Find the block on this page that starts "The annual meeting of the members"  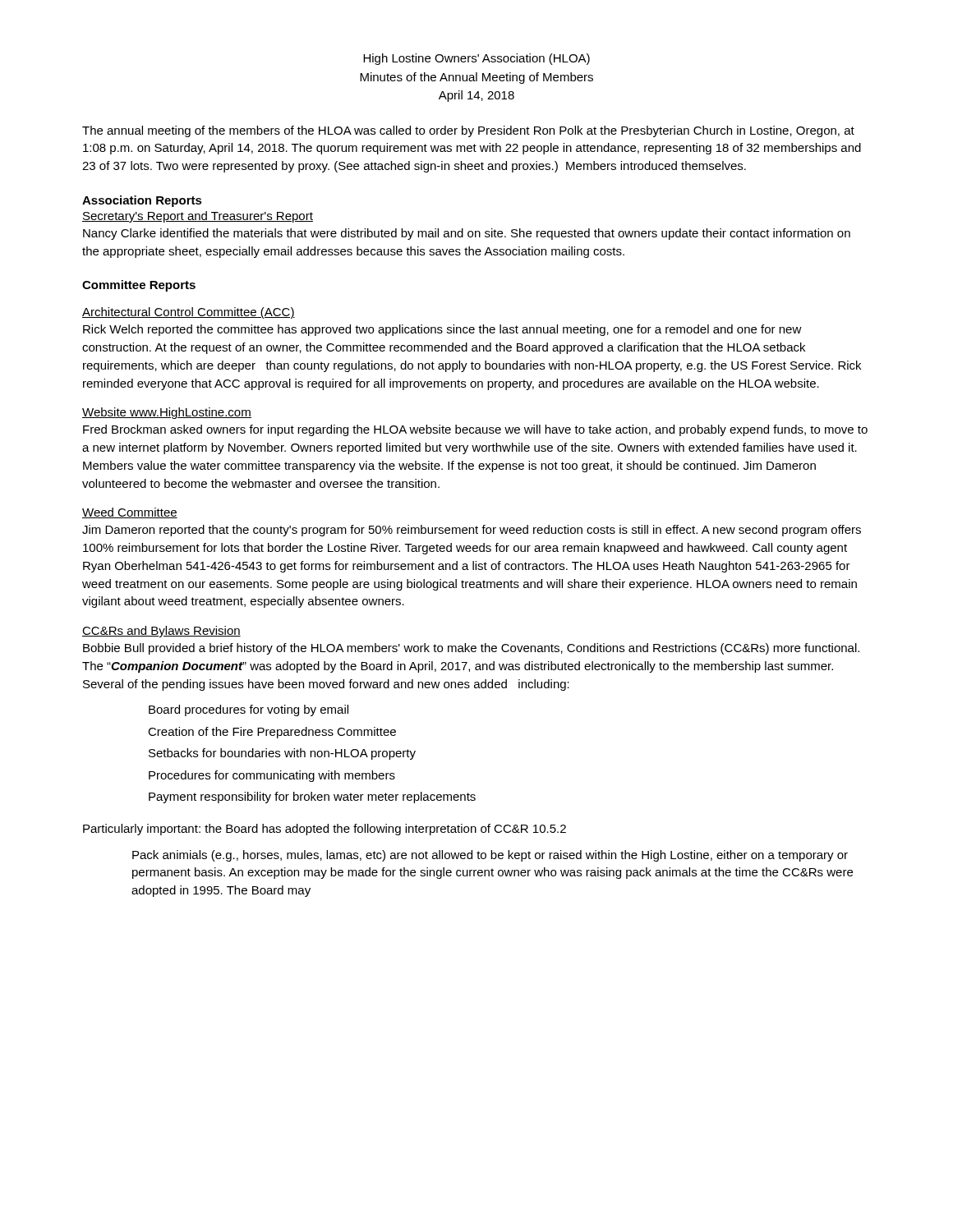[476, 148]
